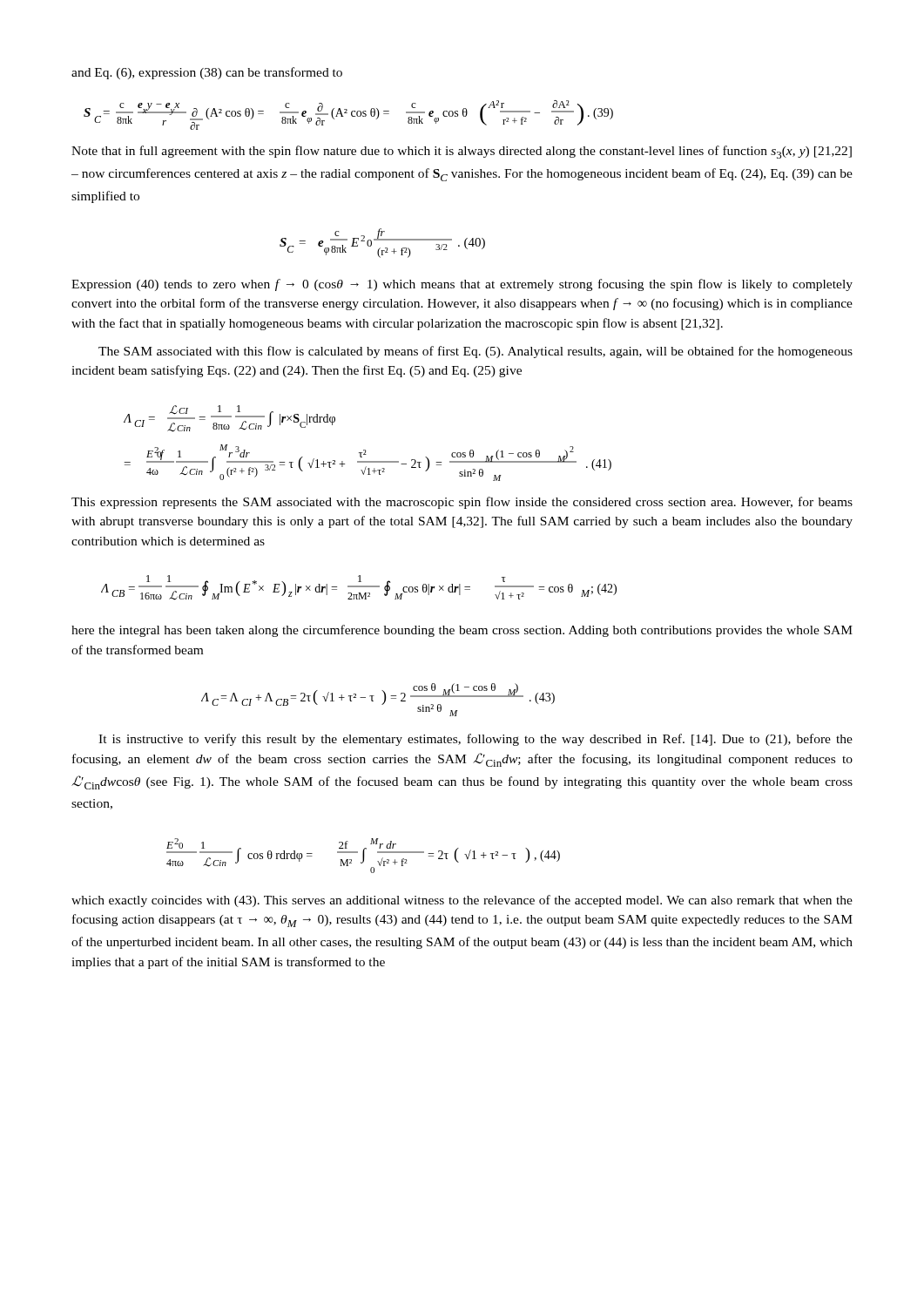924x1307 pixels.
Task: Select the region starting "which exactly coincides with (43). This serves an"
Action: [462, 930]
